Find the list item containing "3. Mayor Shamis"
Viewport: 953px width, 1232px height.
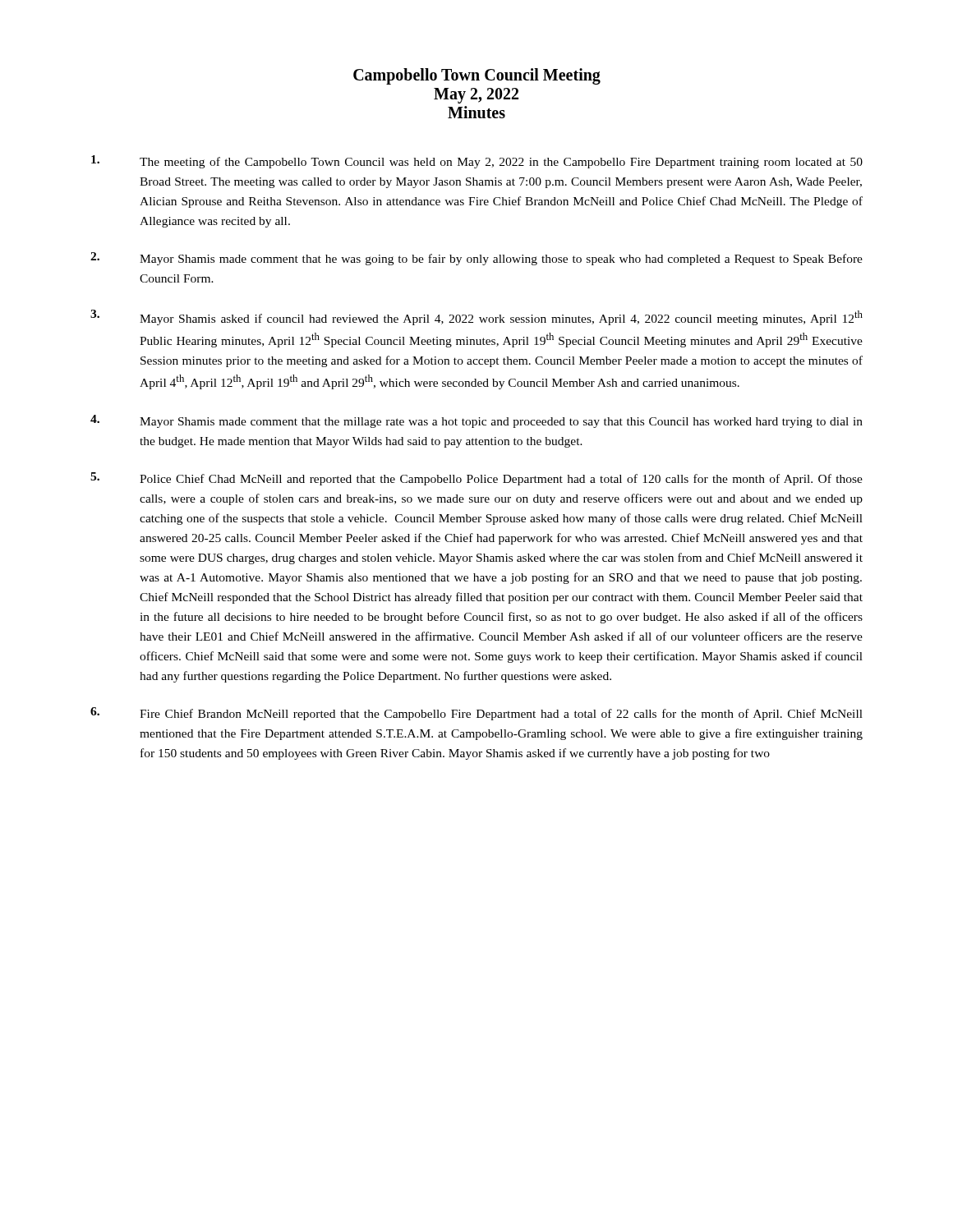[x=476, y=350]
